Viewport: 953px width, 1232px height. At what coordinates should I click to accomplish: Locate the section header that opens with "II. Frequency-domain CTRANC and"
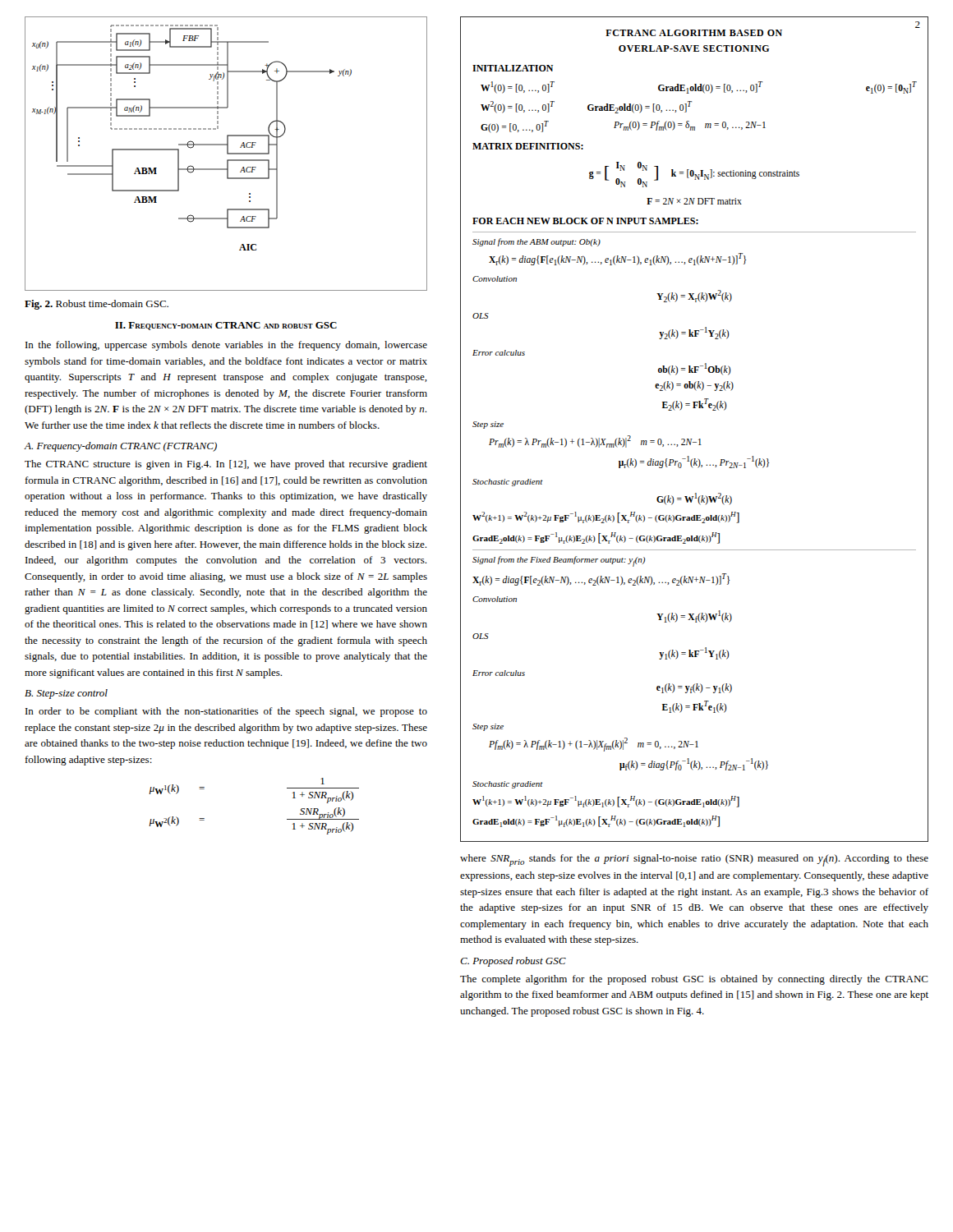tap(226, 325)
